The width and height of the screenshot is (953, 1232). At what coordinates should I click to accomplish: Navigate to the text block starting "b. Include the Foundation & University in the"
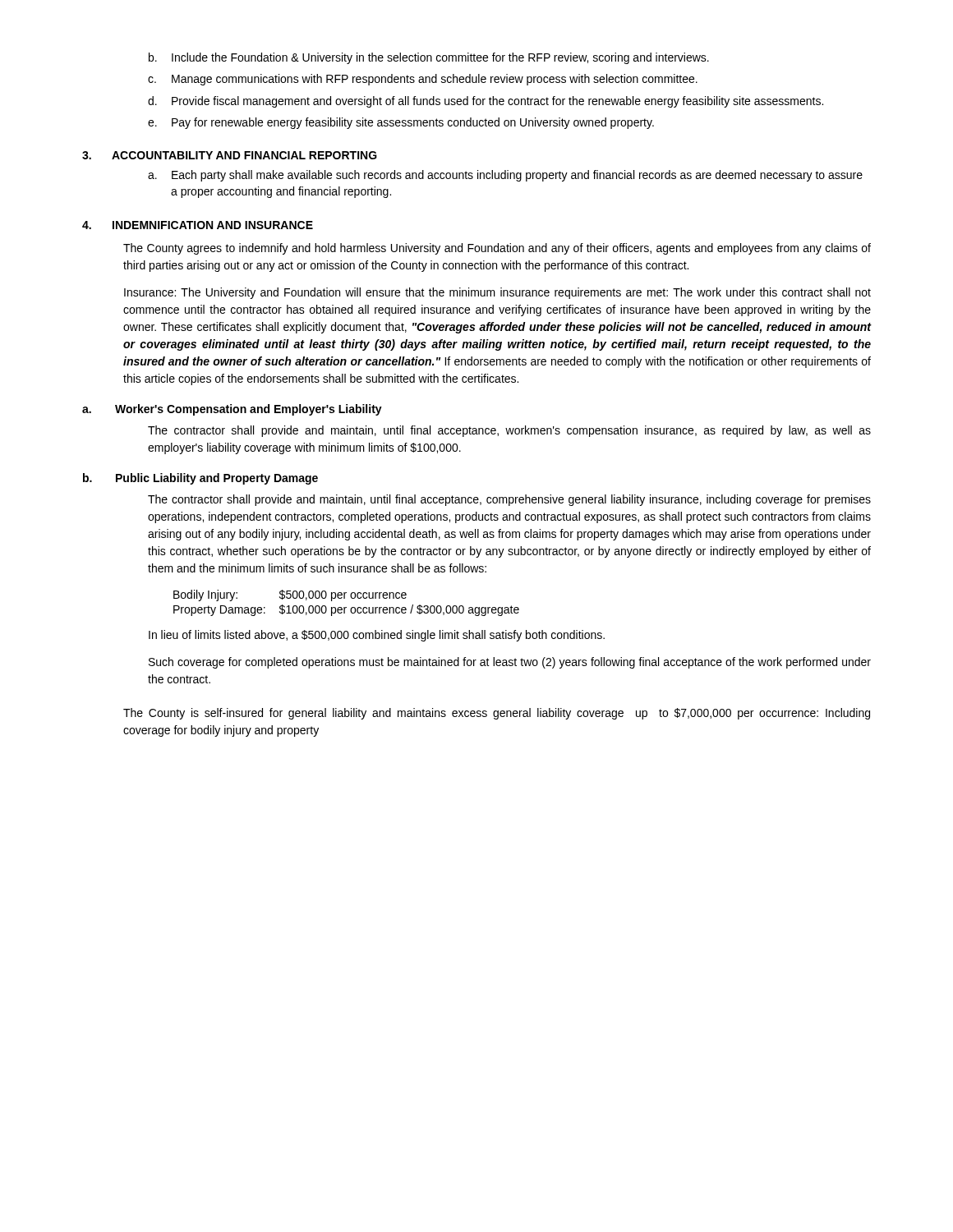tap(509, 58)
